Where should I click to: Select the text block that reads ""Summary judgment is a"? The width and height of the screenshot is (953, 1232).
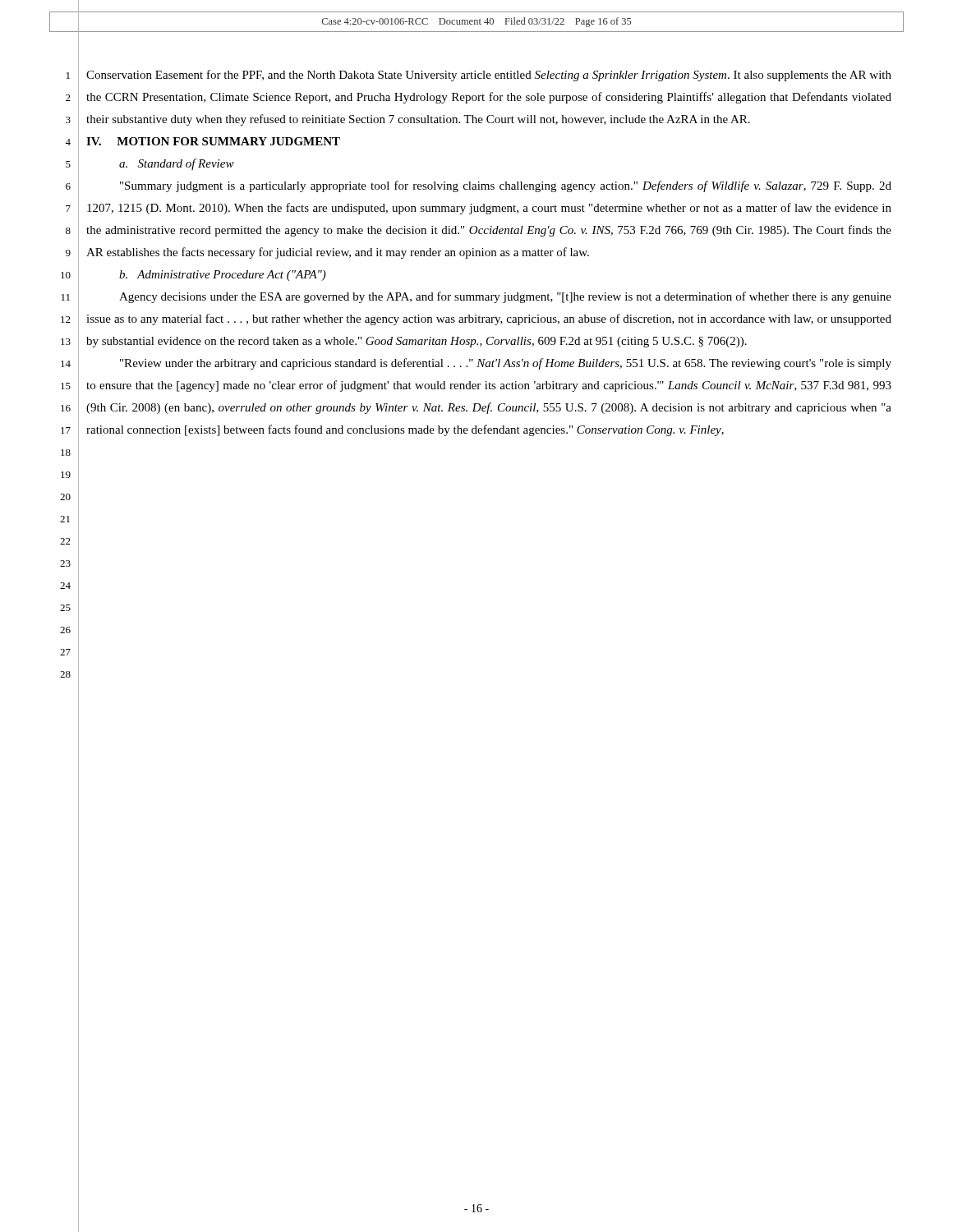[x=489, y=219]
